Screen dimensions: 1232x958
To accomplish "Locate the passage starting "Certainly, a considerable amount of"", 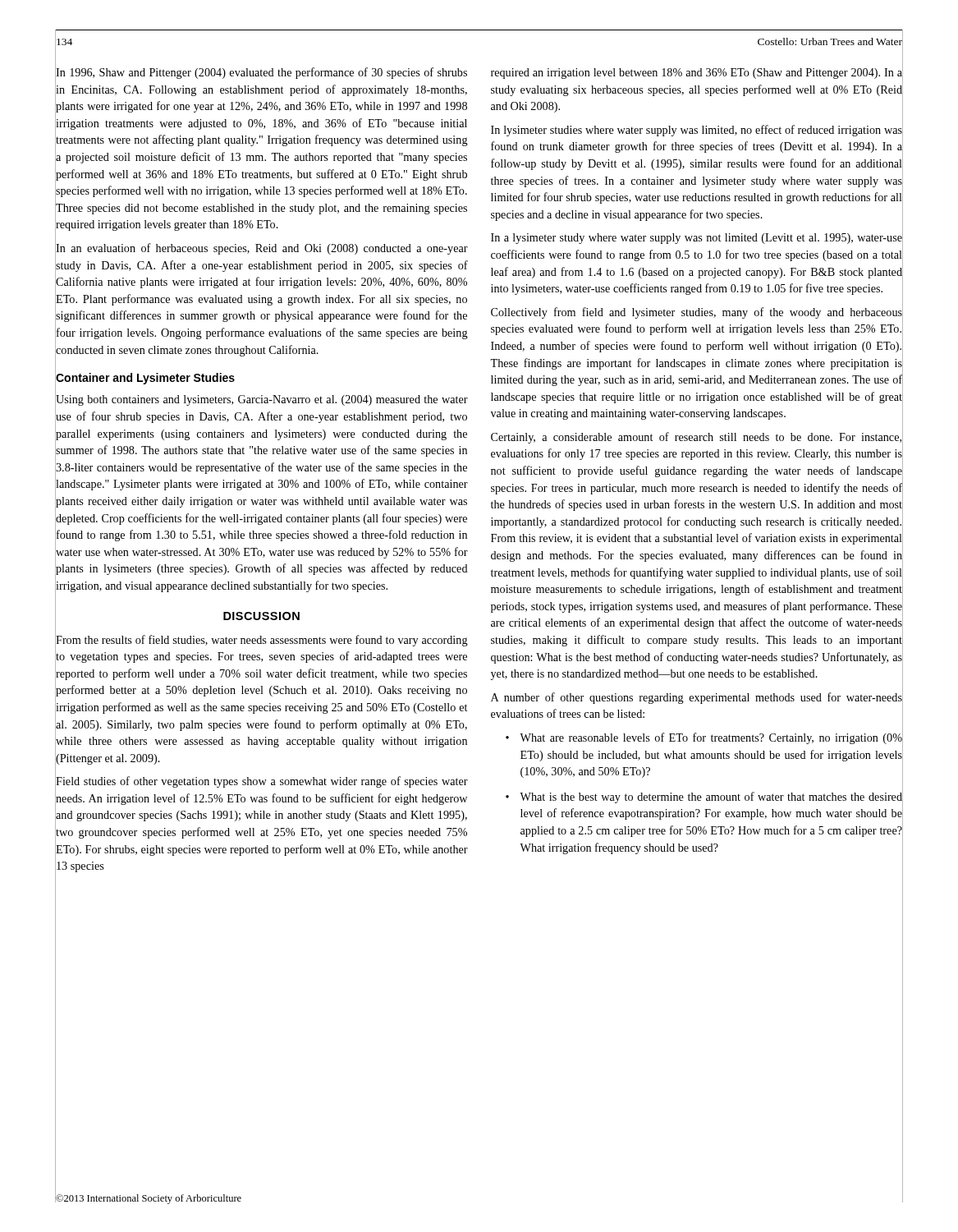I will [696, 556].
